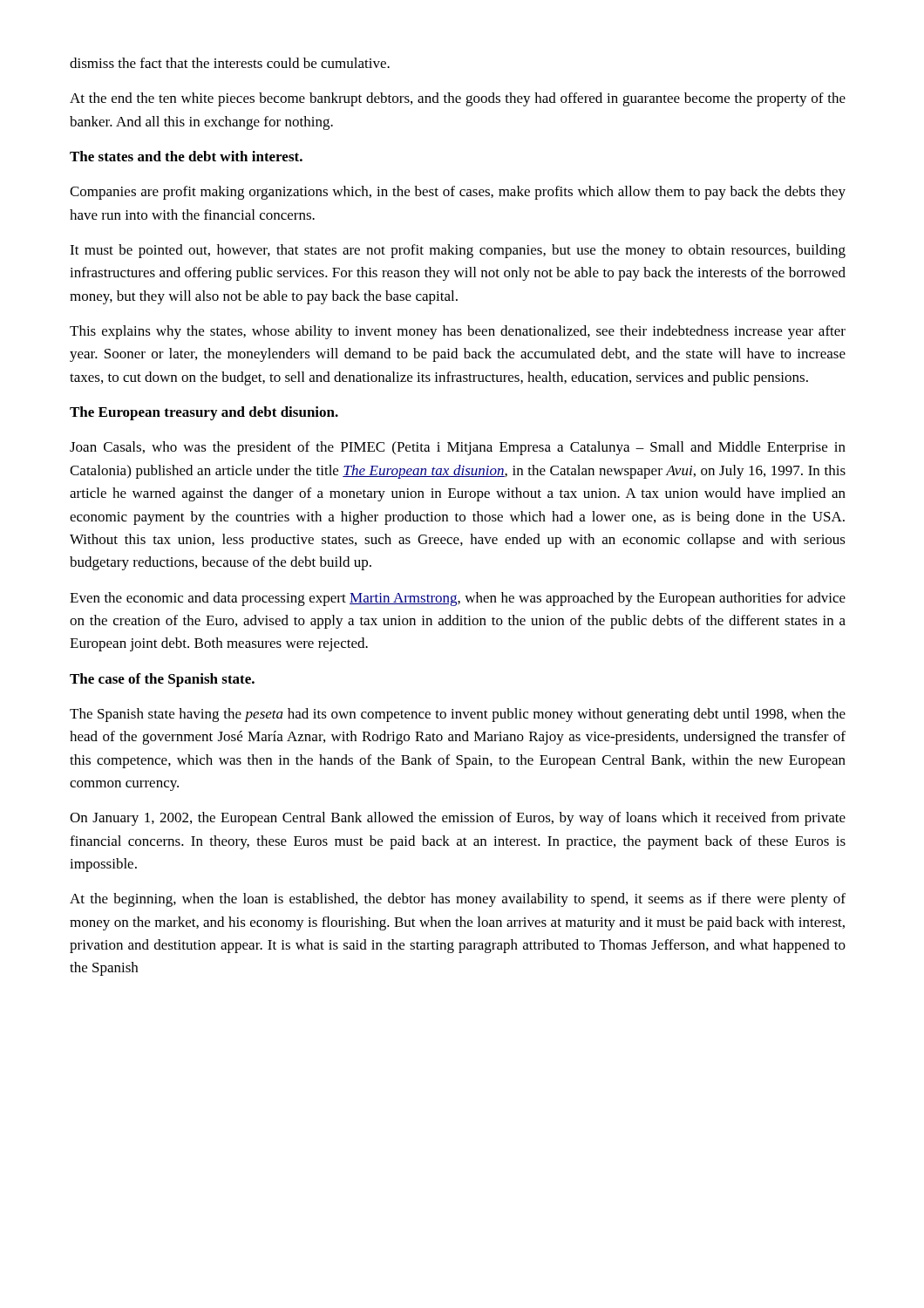The image size is (924, 1308).
Task: Select the text block that reads "On January 1, 2002,"
Action: 458,841
